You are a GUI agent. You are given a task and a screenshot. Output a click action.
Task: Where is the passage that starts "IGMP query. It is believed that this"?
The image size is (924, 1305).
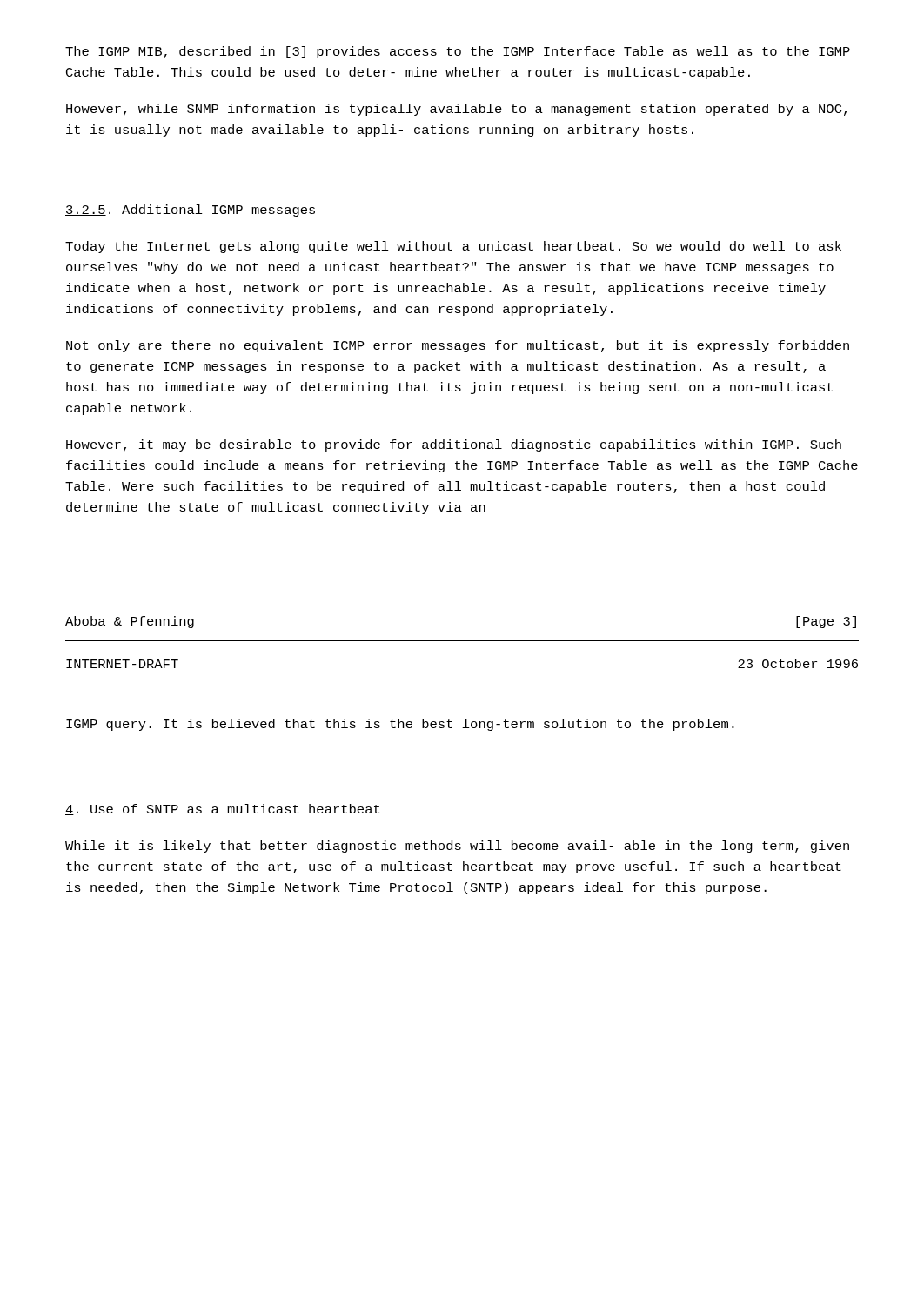[x=401, y=725]
